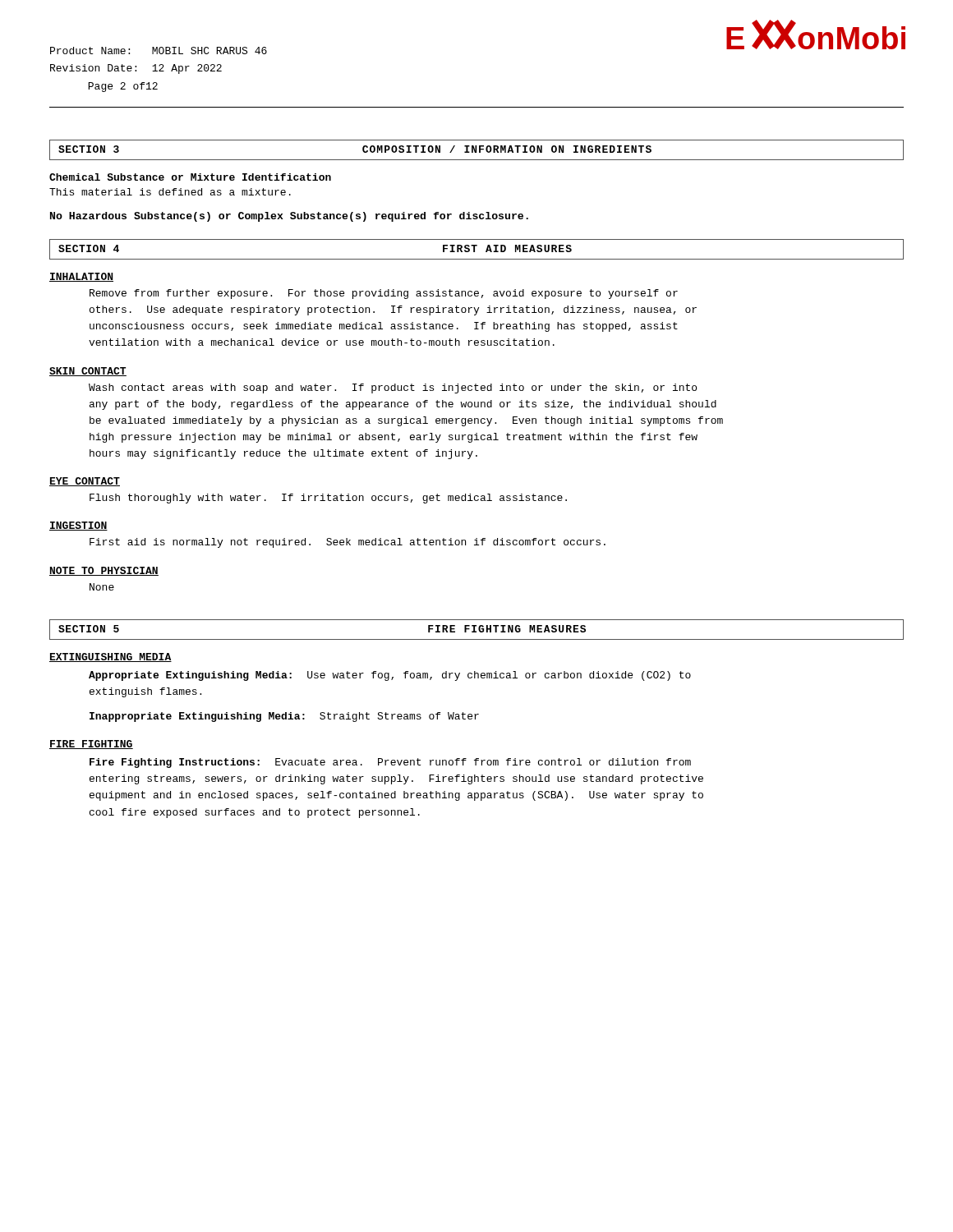Click on the text block containing "Flush thoroughly with water. If irritation occurs, get"
953x1232 pixels.
pos(329,498)
